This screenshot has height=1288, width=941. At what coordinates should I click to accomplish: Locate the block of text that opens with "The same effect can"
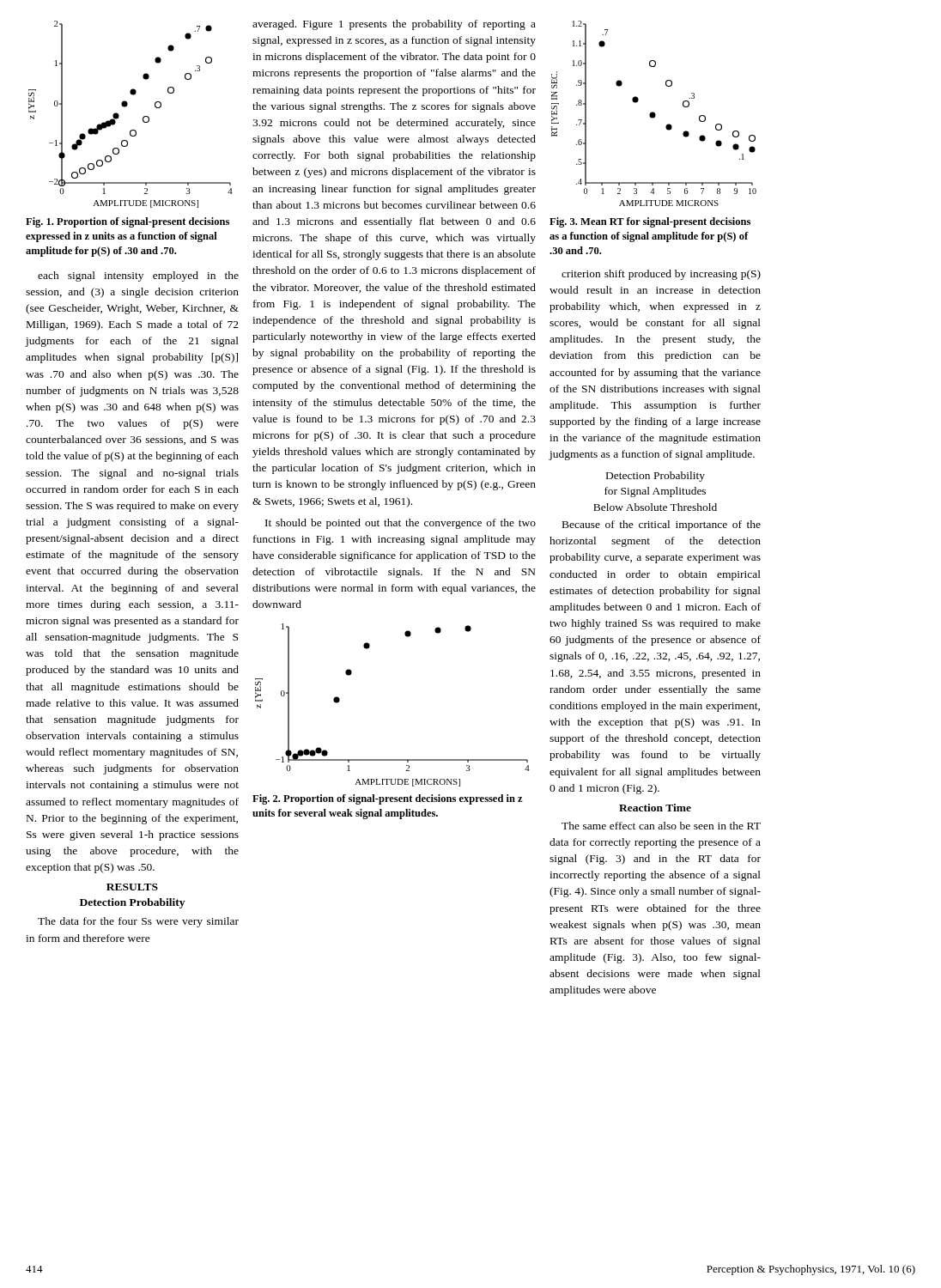click(x=655, y=908)
